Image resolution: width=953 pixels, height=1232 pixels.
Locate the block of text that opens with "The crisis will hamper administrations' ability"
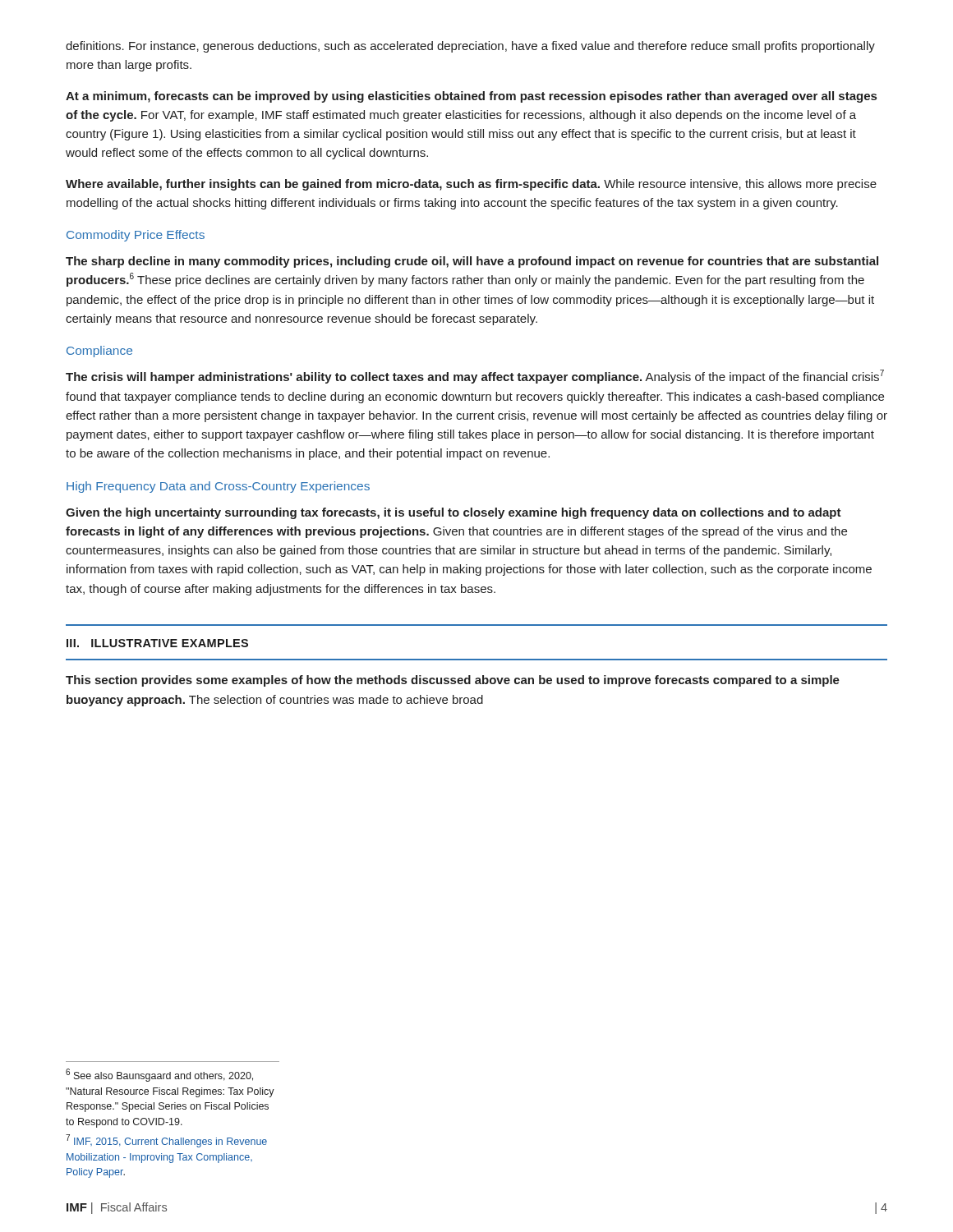click(x=476, y=415)
